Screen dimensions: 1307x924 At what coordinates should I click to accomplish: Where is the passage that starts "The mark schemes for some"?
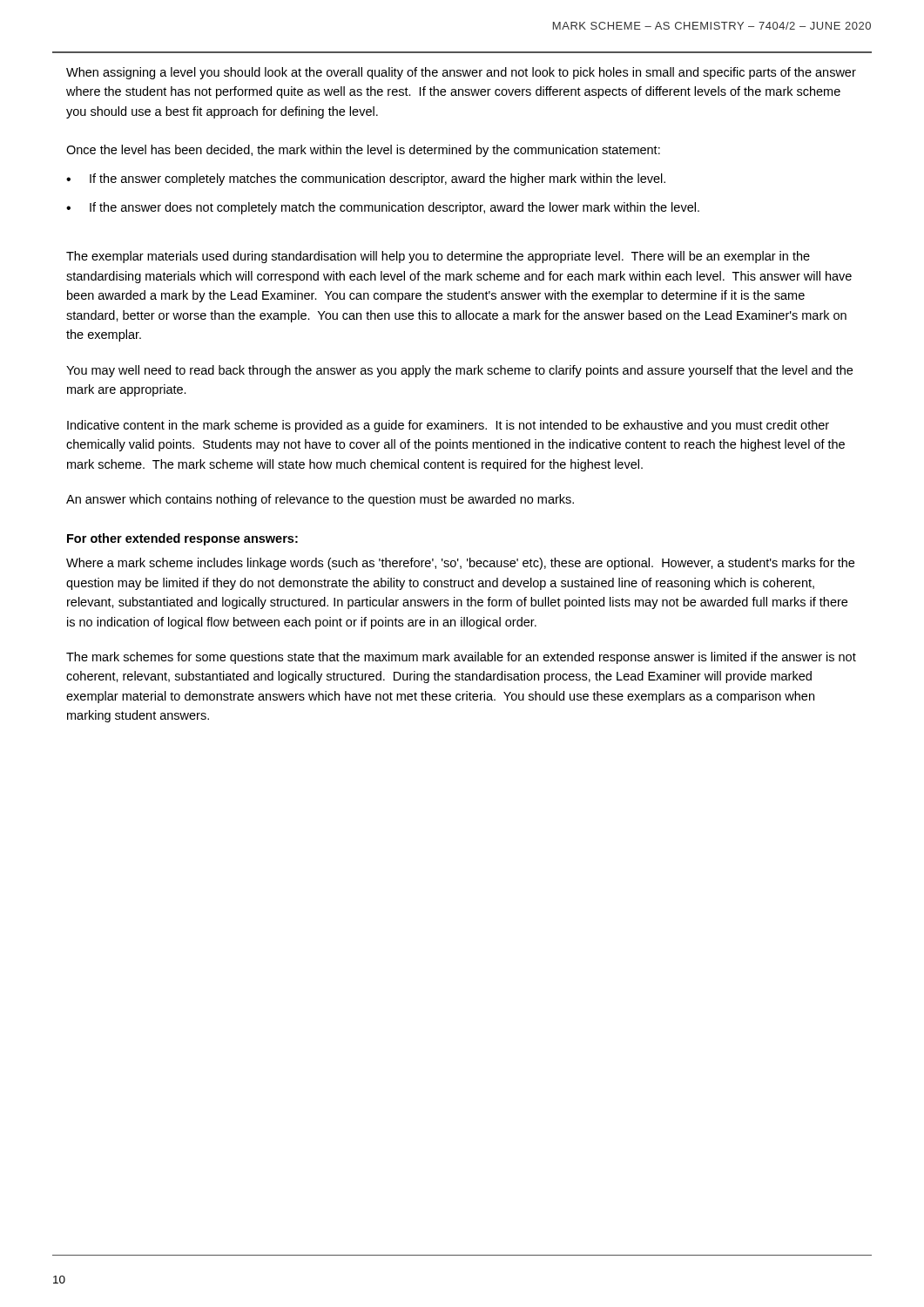pos(461,686)
